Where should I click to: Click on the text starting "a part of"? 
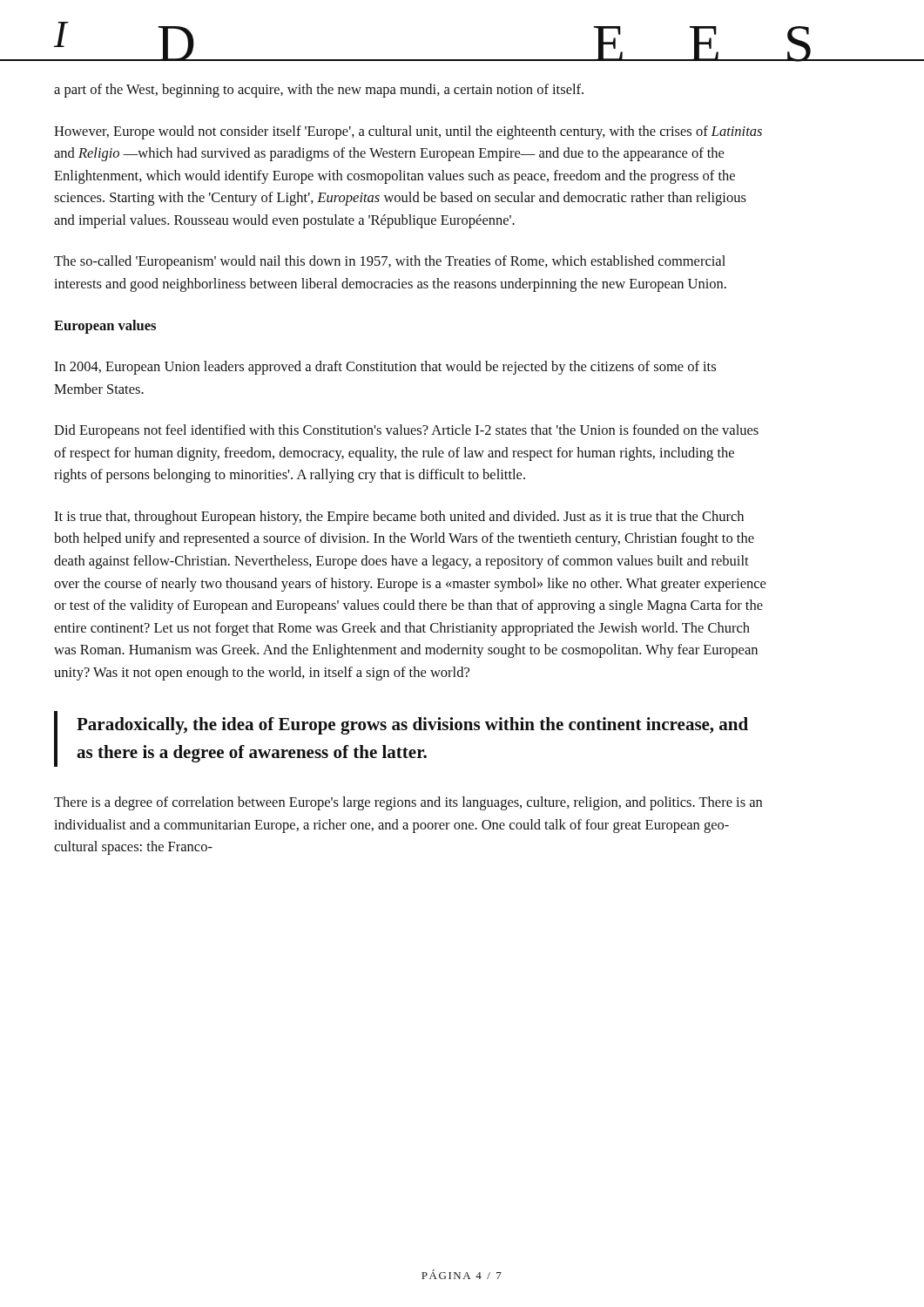(411, 90)
